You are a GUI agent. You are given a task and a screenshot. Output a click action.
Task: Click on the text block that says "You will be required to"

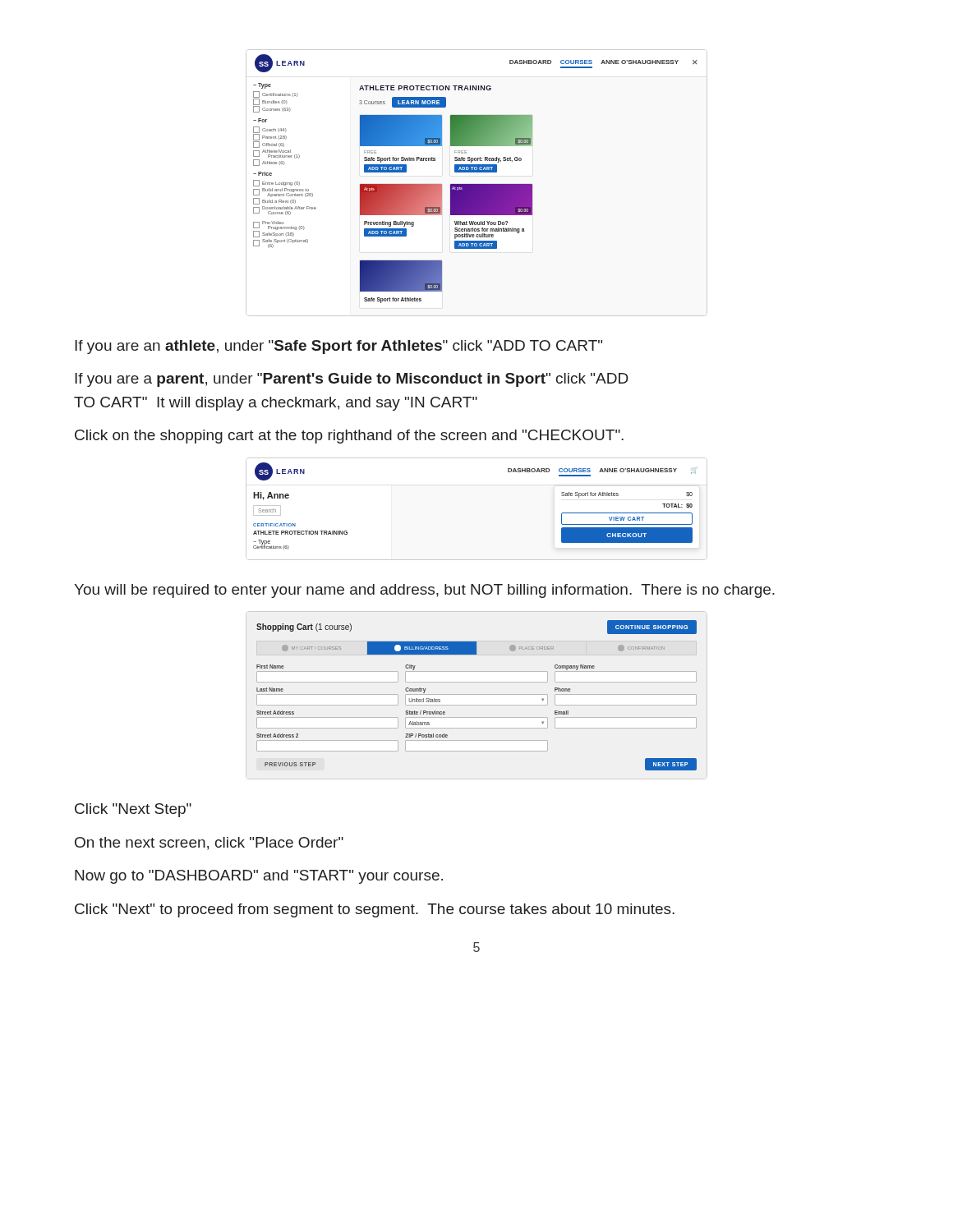(x=425, y=589)
